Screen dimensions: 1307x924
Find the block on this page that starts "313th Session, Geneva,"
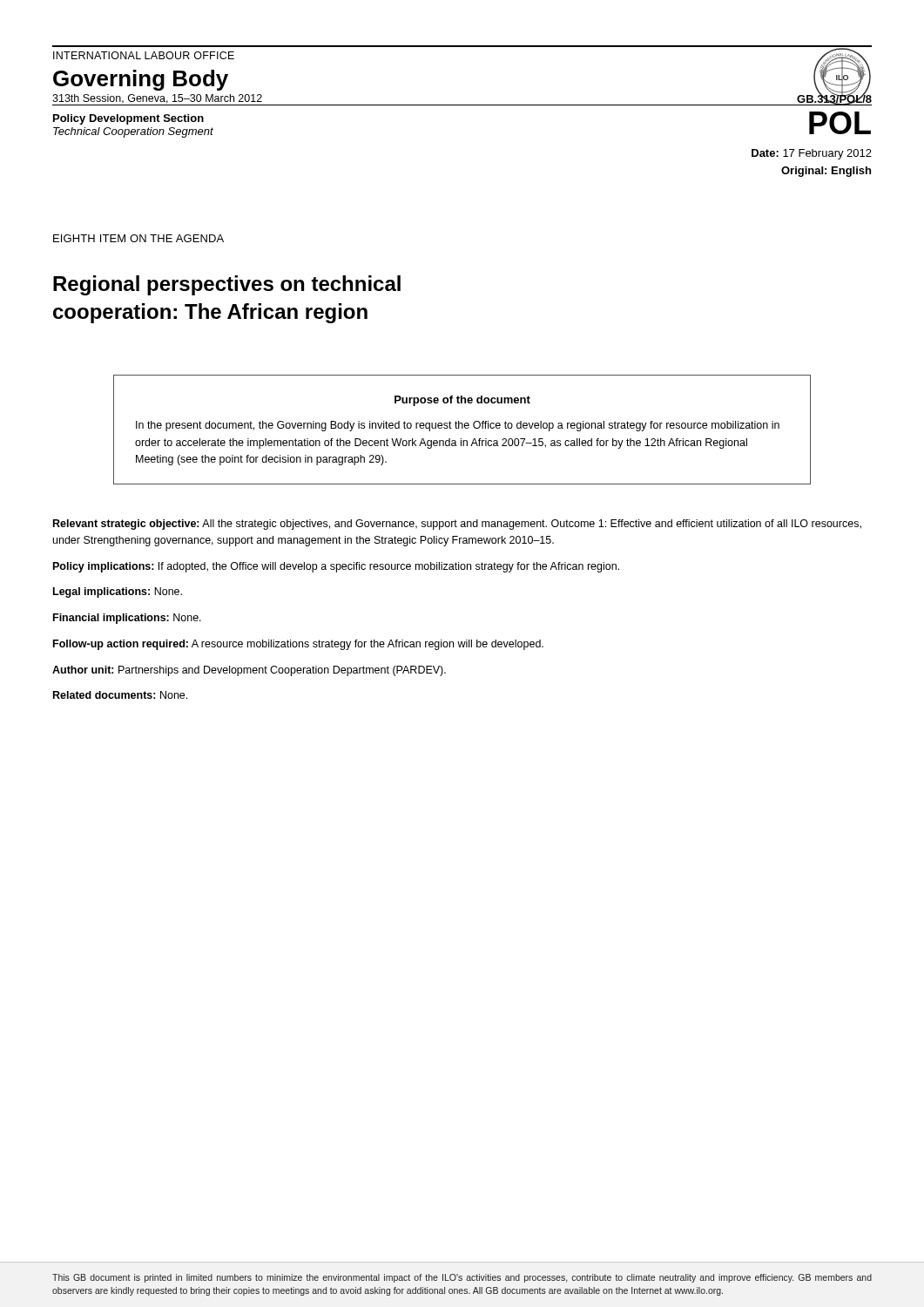157,98
